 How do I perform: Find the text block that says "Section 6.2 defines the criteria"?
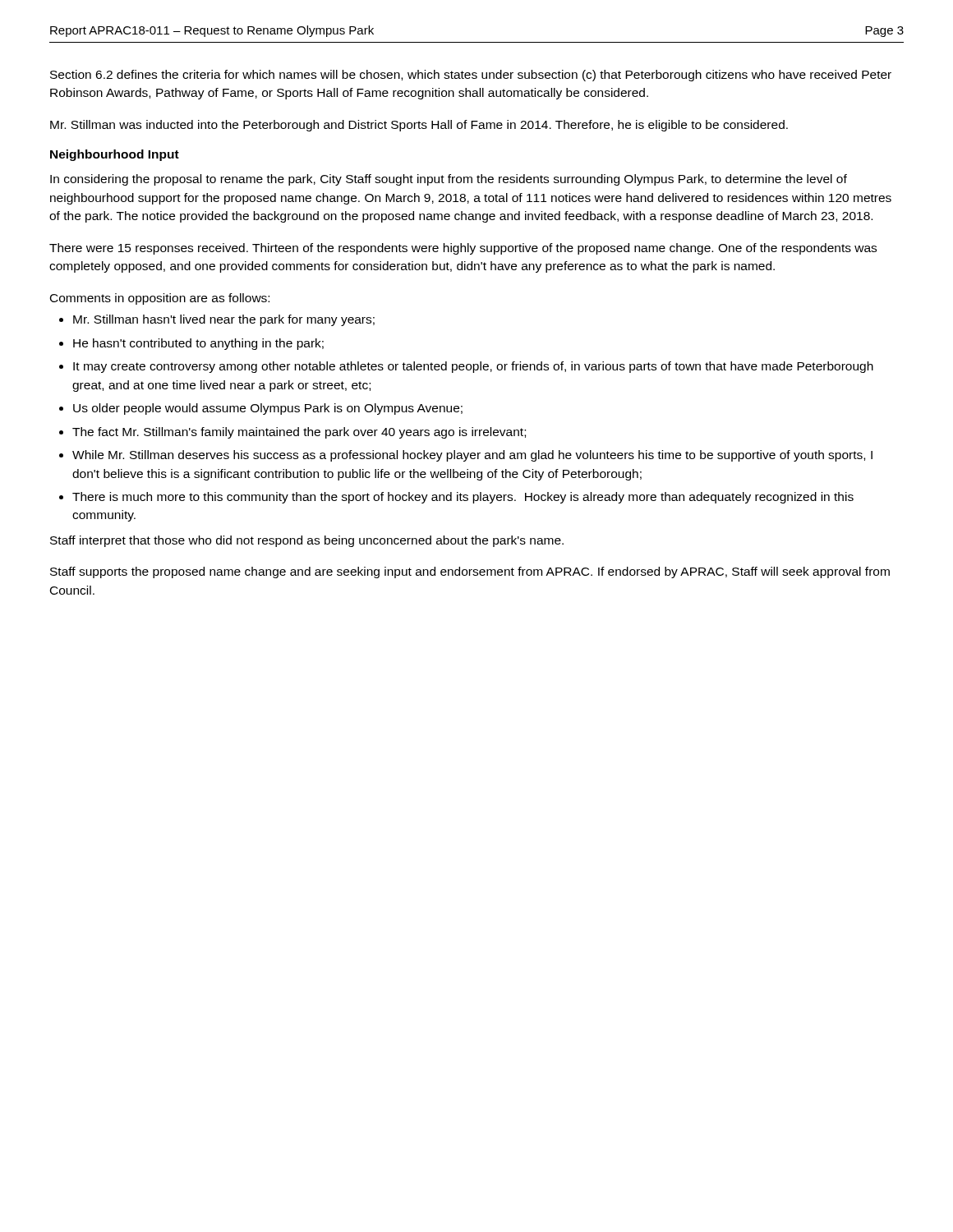[470, 84]
